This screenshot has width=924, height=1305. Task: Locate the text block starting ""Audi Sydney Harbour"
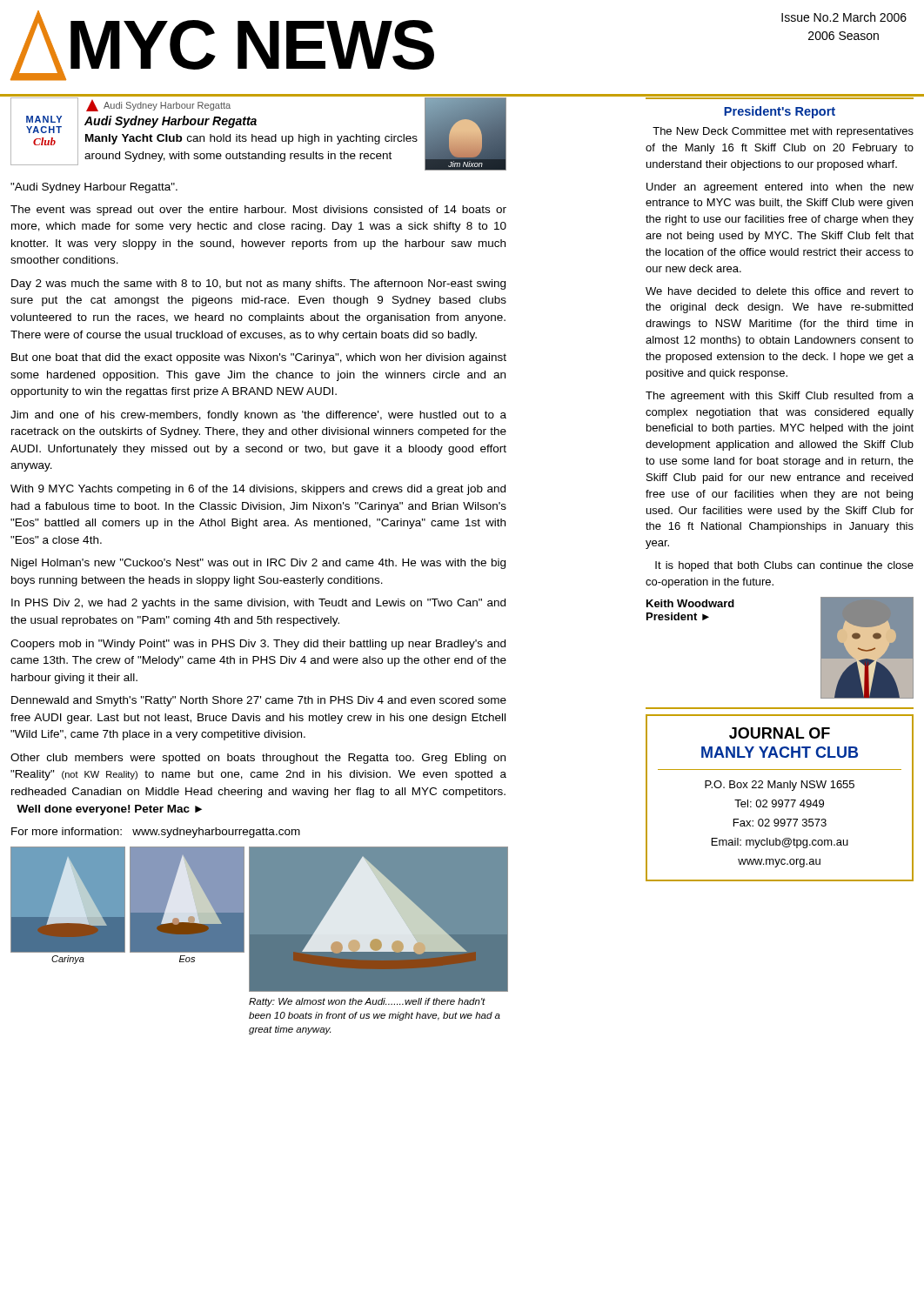pos(258,509)
